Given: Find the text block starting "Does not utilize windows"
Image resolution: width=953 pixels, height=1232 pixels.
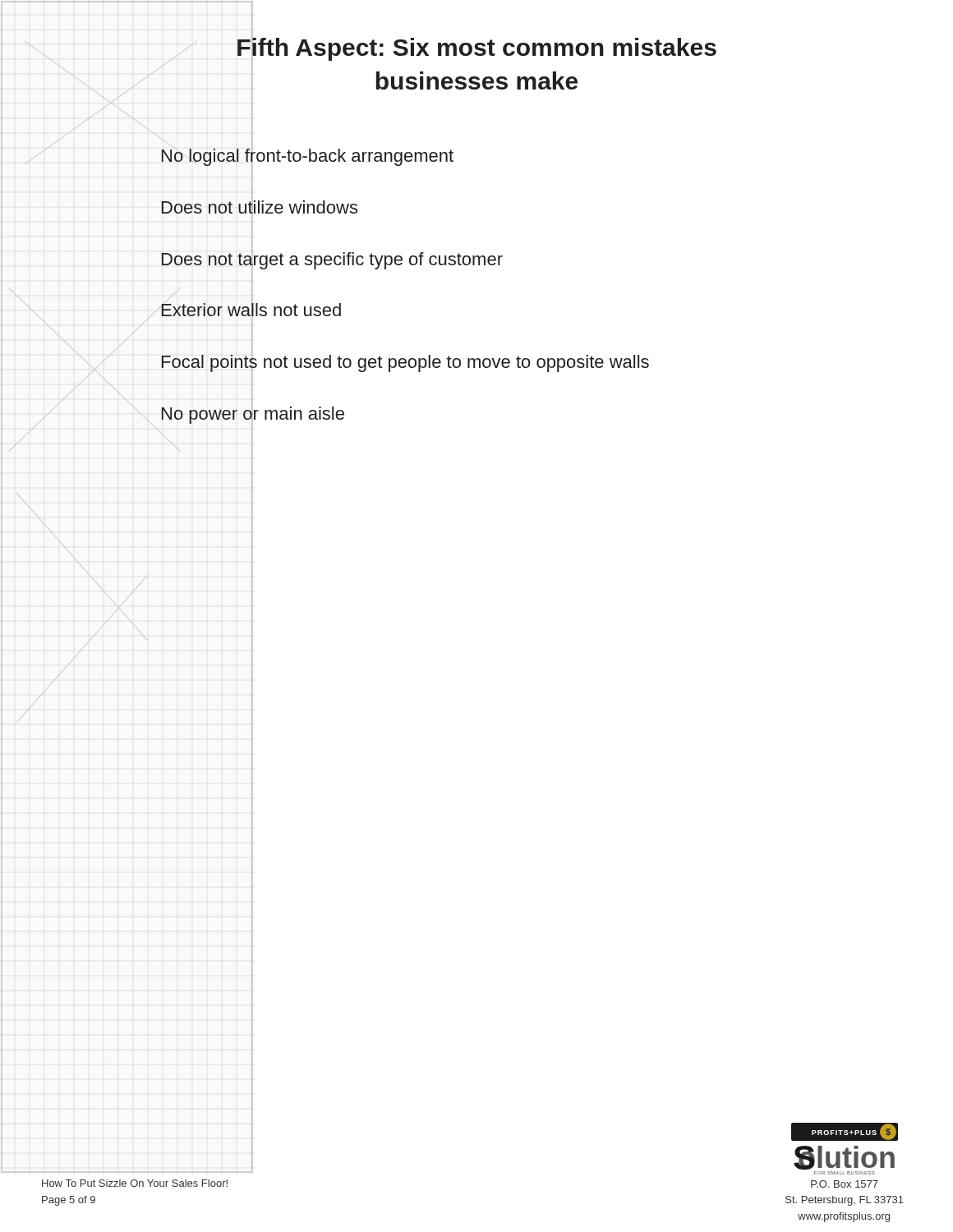Looking at the screenshot, I should pos(259,207).
